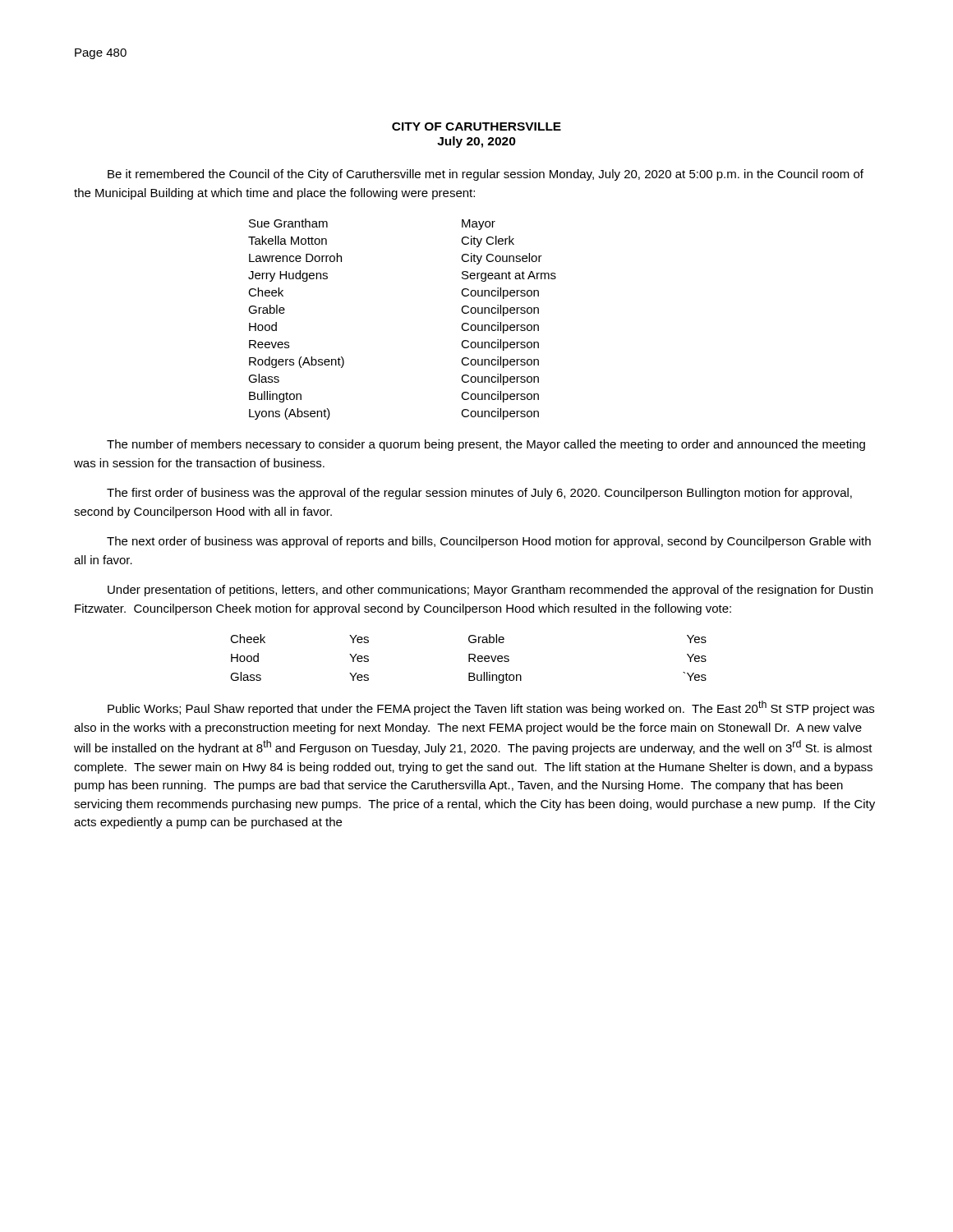Find the region starting "Public Works; Paul Shaw"
The height and width of the screenshot is (1232, 953).
pos(475,764)
